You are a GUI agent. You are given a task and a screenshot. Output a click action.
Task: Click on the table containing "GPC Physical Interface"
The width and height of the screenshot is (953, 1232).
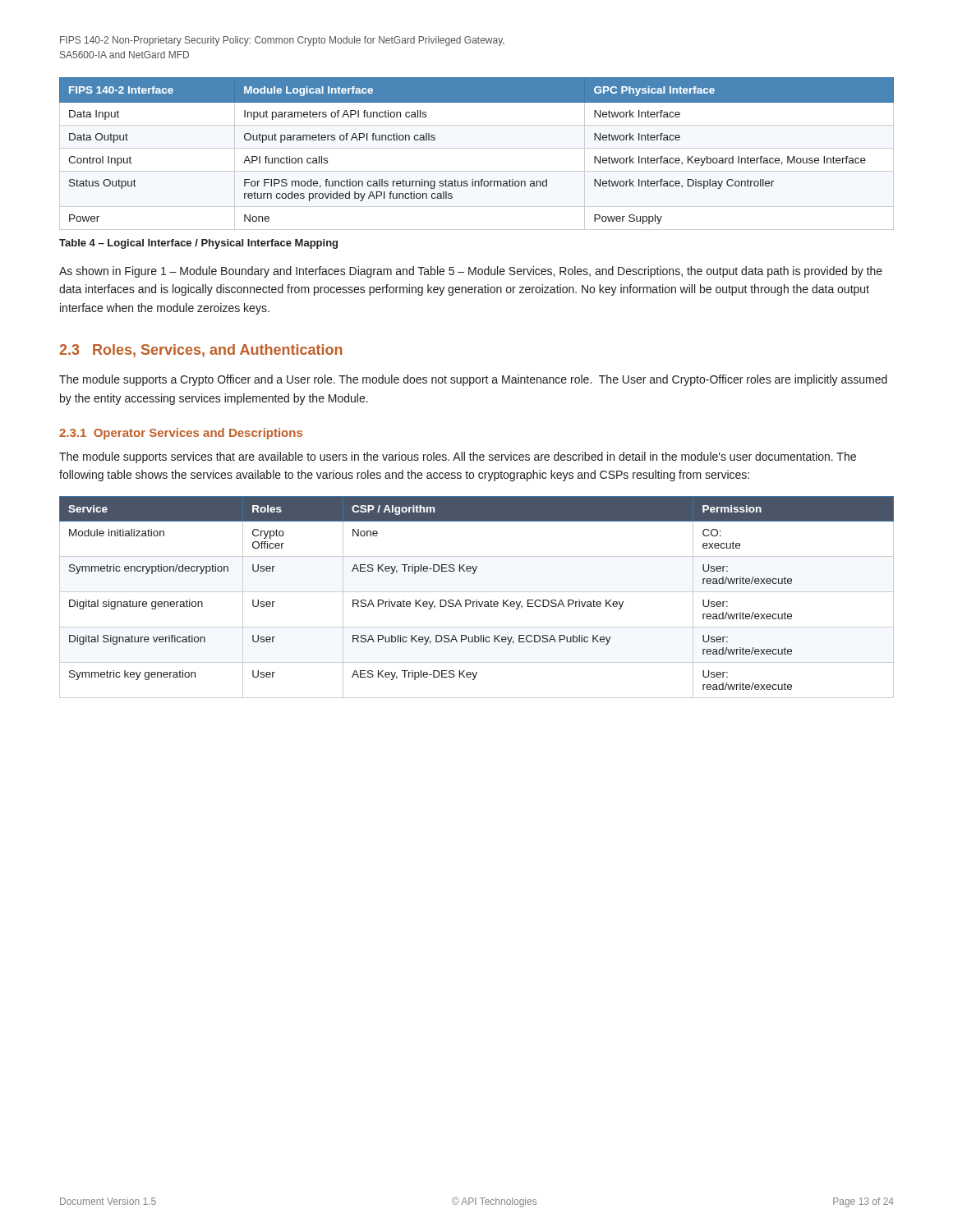pos(476,154)
